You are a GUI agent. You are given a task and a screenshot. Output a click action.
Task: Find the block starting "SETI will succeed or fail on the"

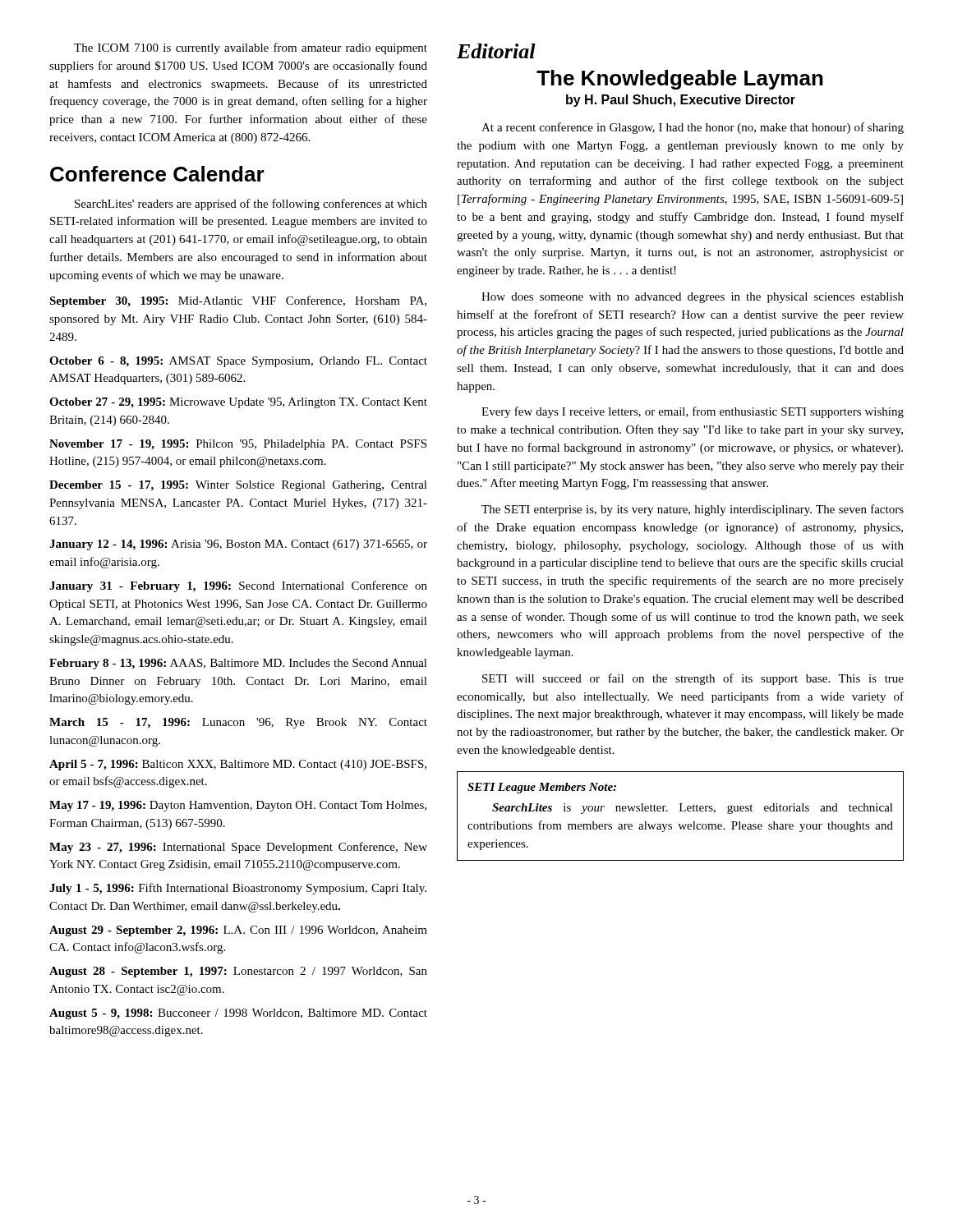point(680,715)
